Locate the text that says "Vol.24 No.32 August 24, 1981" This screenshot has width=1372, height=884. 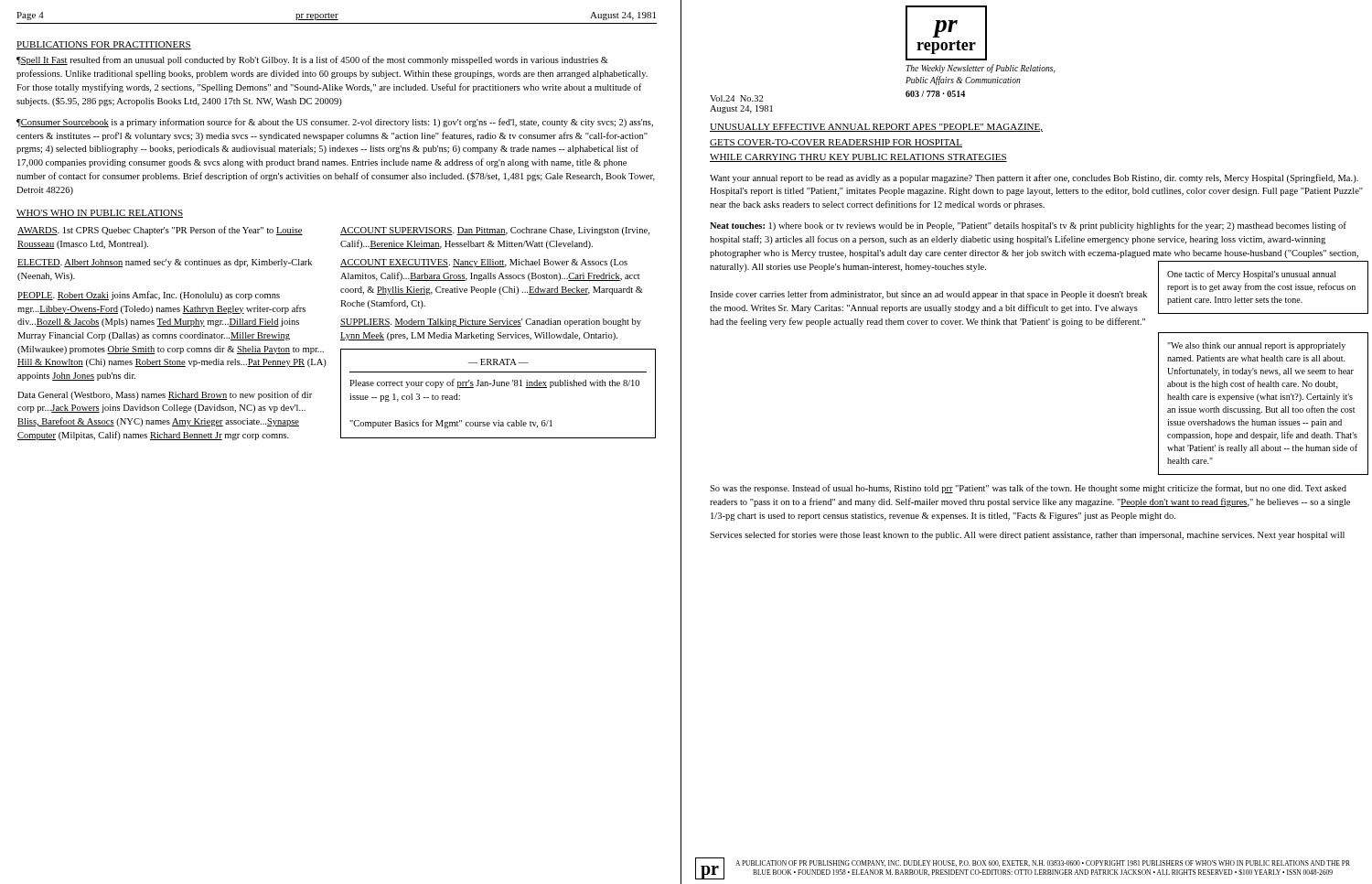742,103
